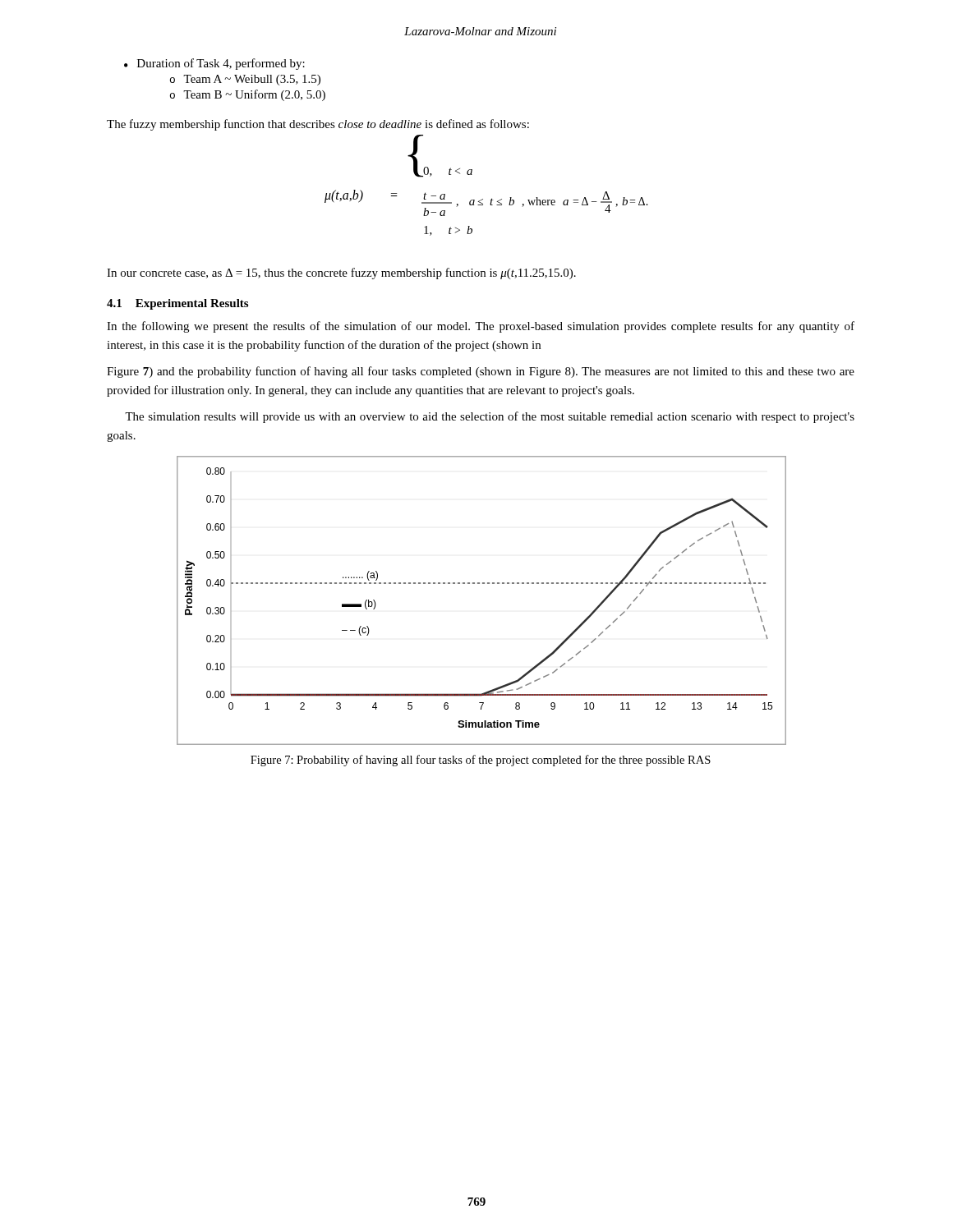Find the block on this page that starts "Figure 7) and the probability"
This screenshot has height=1232, width=953.
click(481, 381)
